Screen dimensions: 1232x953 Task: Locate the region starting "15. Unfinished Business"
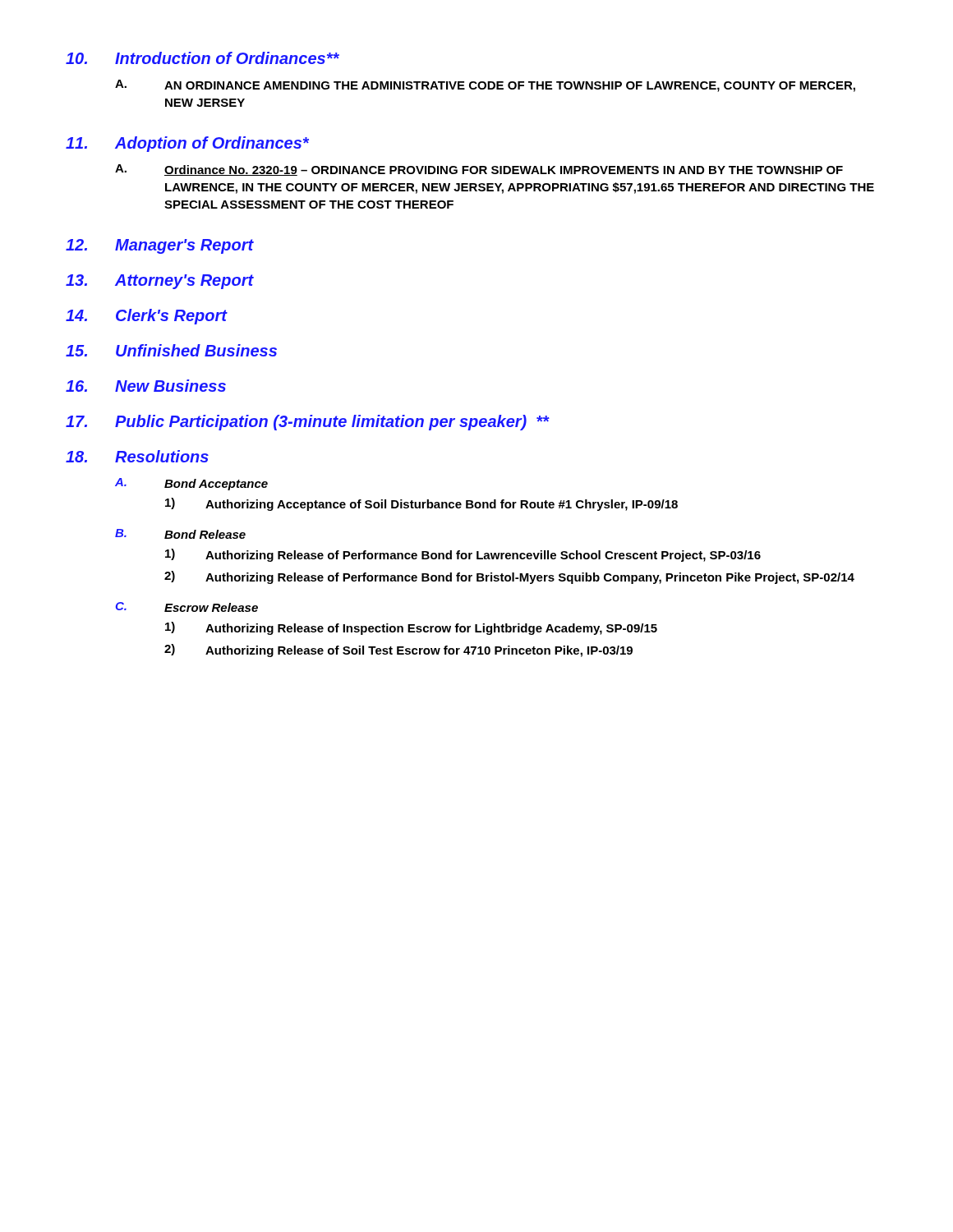click(x=172, y=351)
